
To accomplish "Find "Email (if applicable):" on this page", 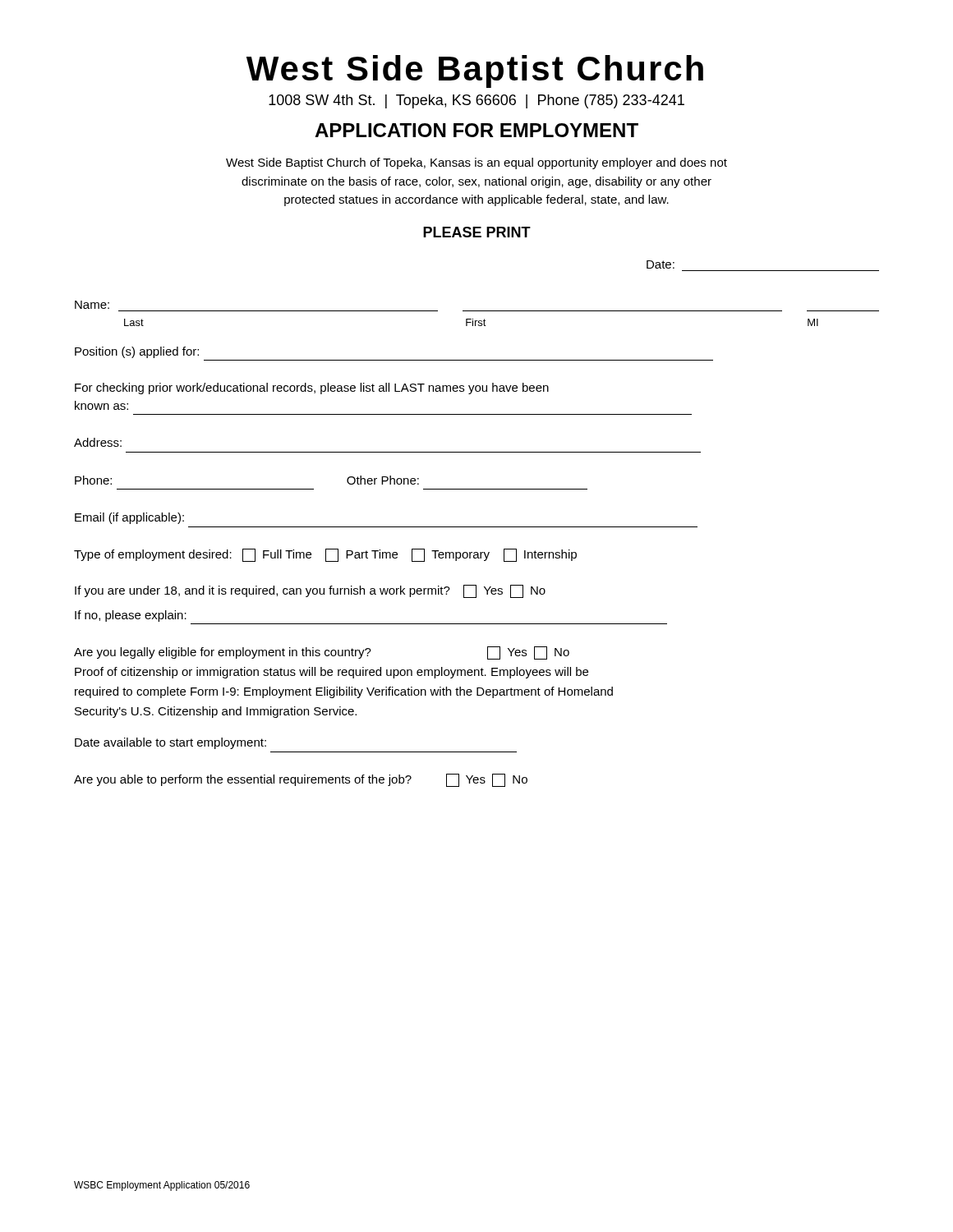I will (386, 517).
